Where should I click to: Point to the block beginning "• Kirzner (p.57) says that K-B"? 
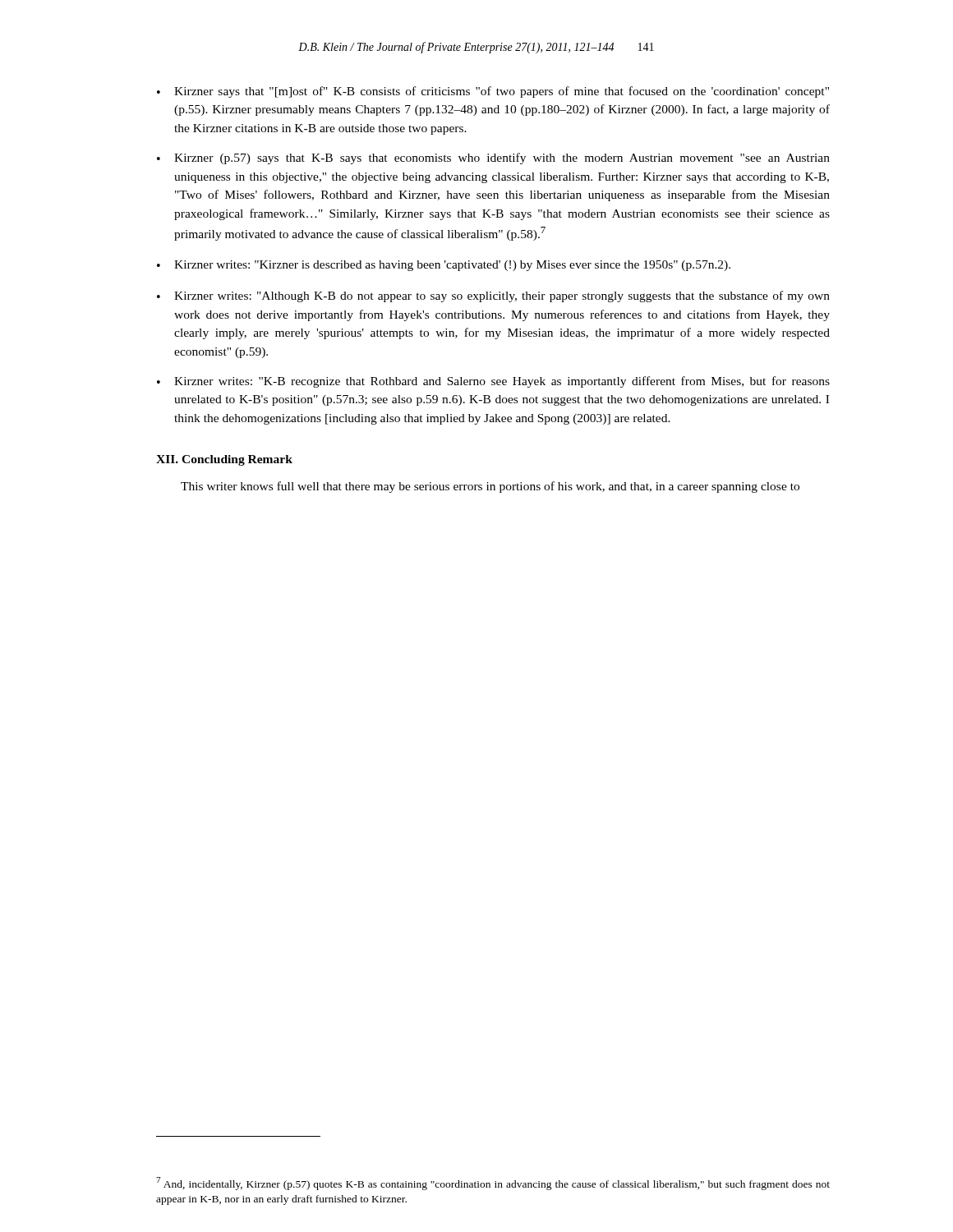pos(493,196)
